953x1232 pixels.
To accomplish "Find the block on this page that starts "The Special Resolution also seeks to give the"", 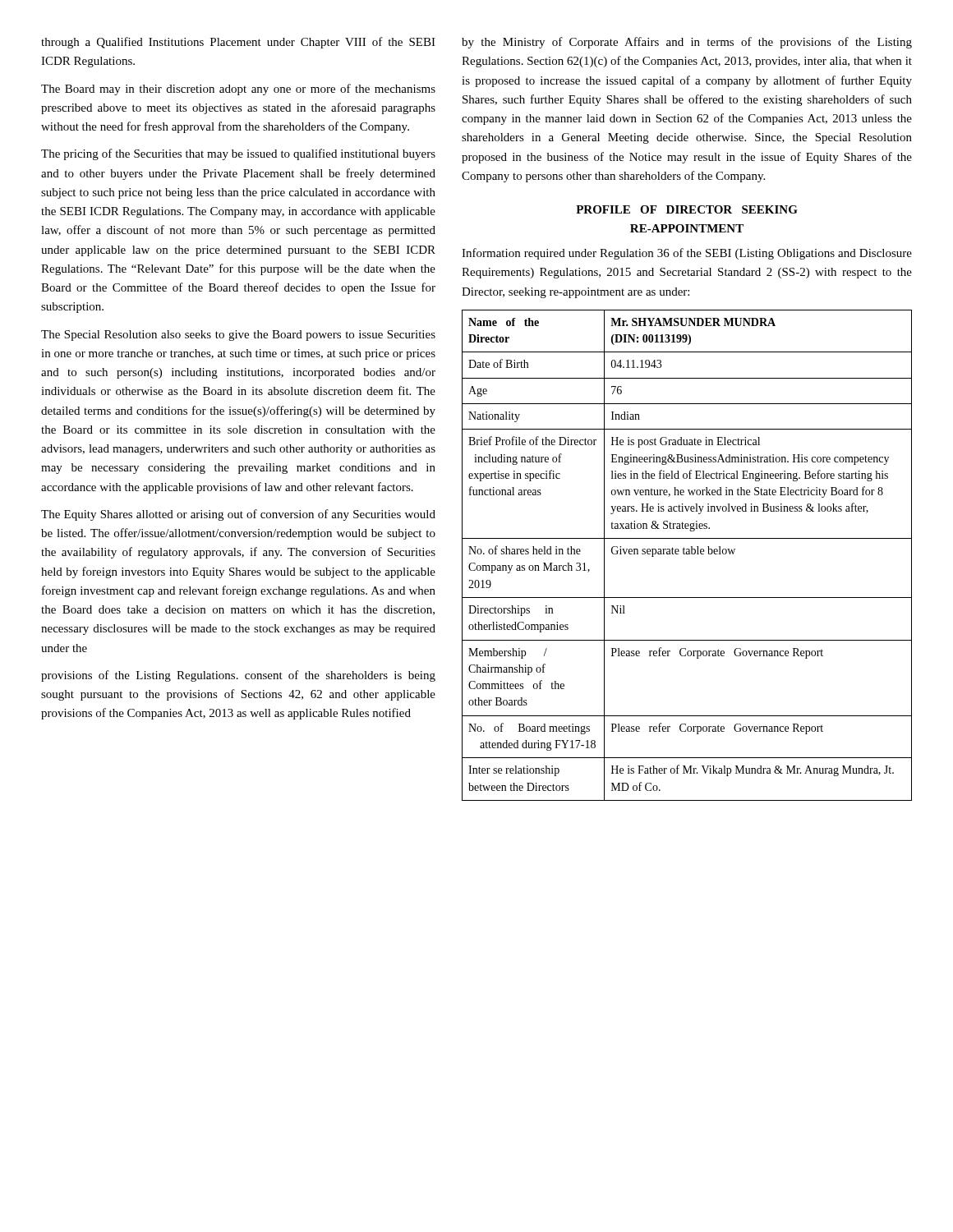I will click(x=238, y=410).
